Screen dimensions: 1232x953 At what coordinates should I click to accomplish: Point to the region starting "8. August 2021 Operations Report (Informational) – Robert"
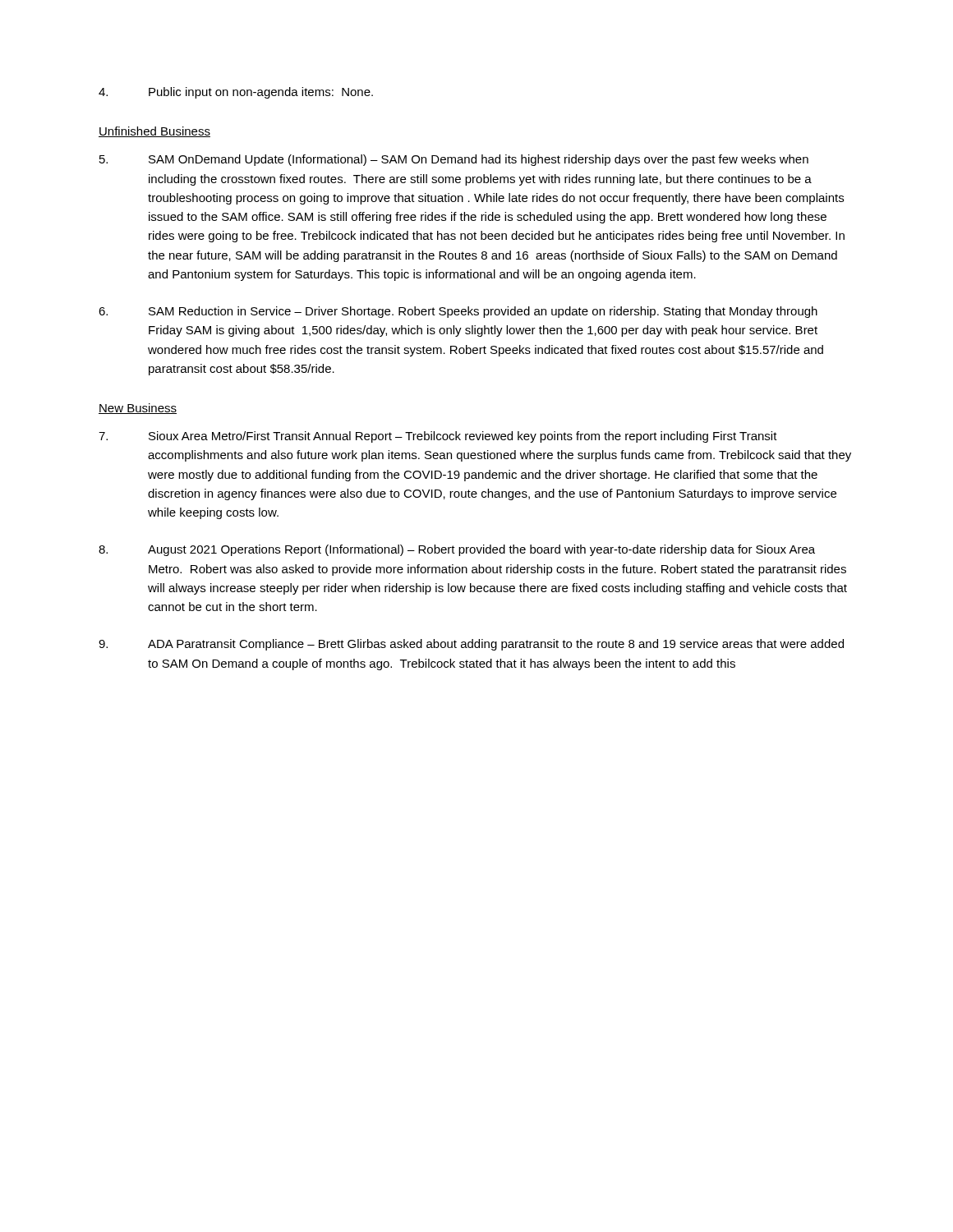tap(476, 578)
